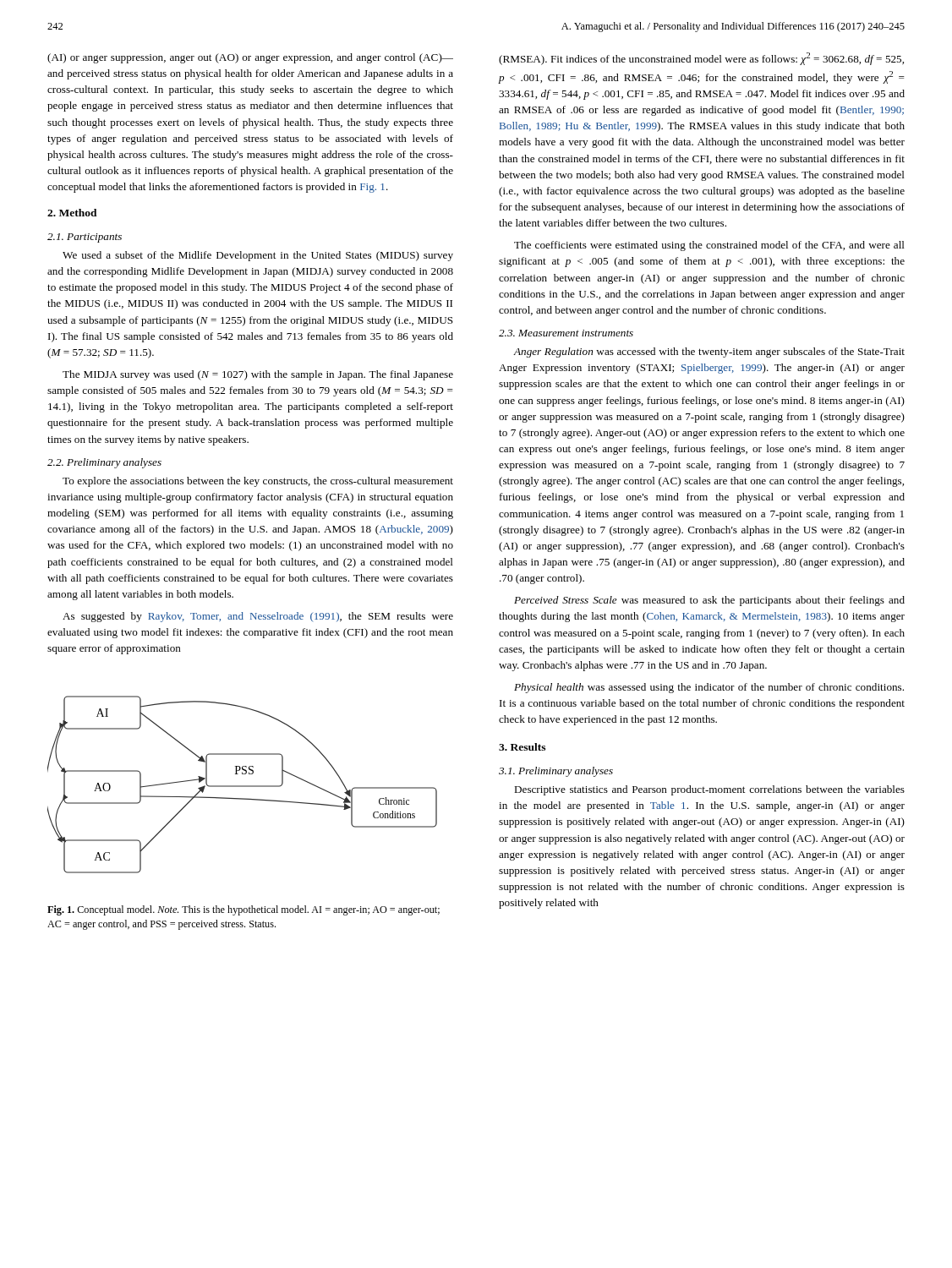Screen dimensions: 1268x952
Task: Click on the text block starting "2.3. Measurement instruments"
Action: click(x=566, y=333)
